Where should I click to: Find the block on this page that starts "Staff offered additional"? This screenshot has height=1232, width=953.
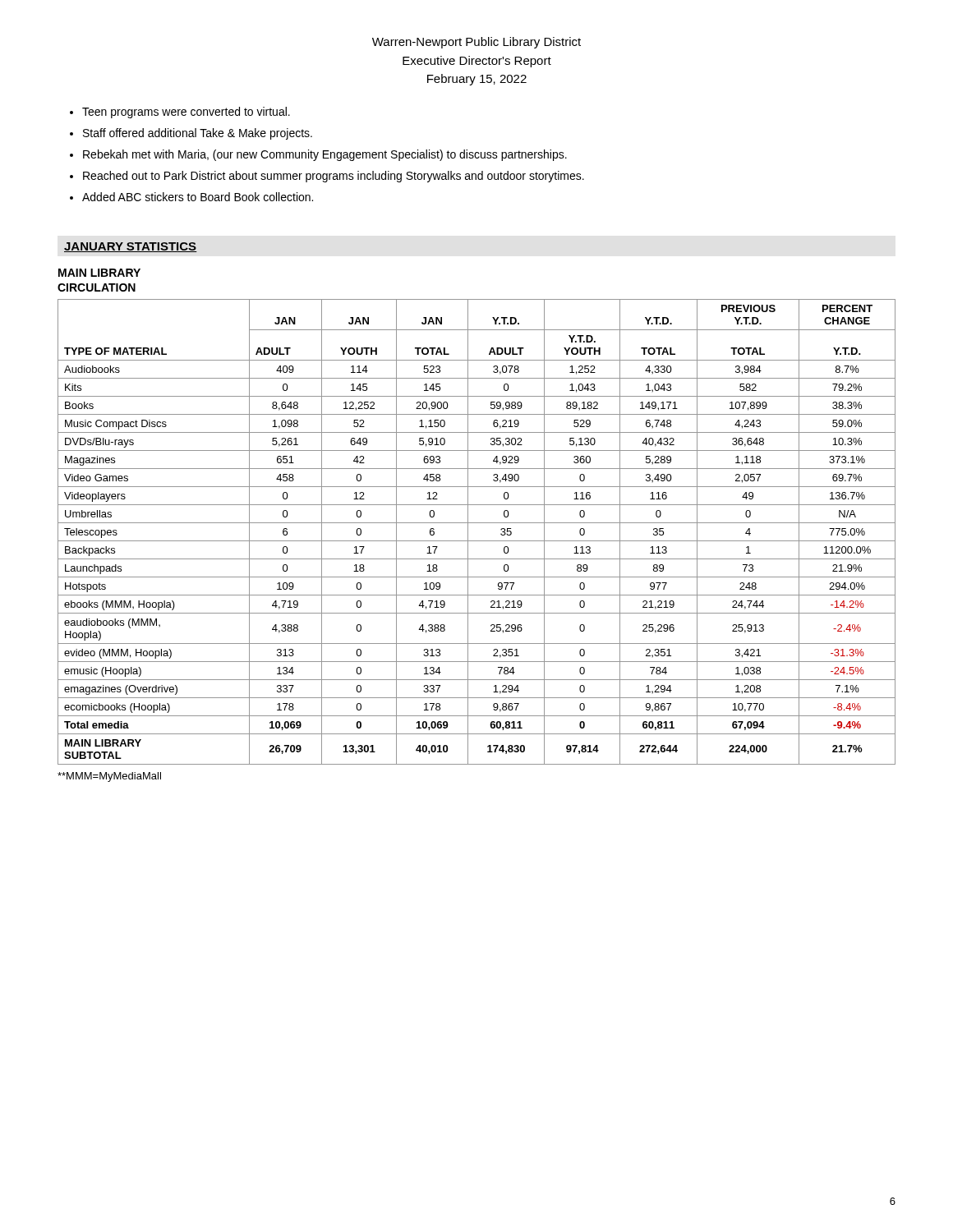pos(198,133)
